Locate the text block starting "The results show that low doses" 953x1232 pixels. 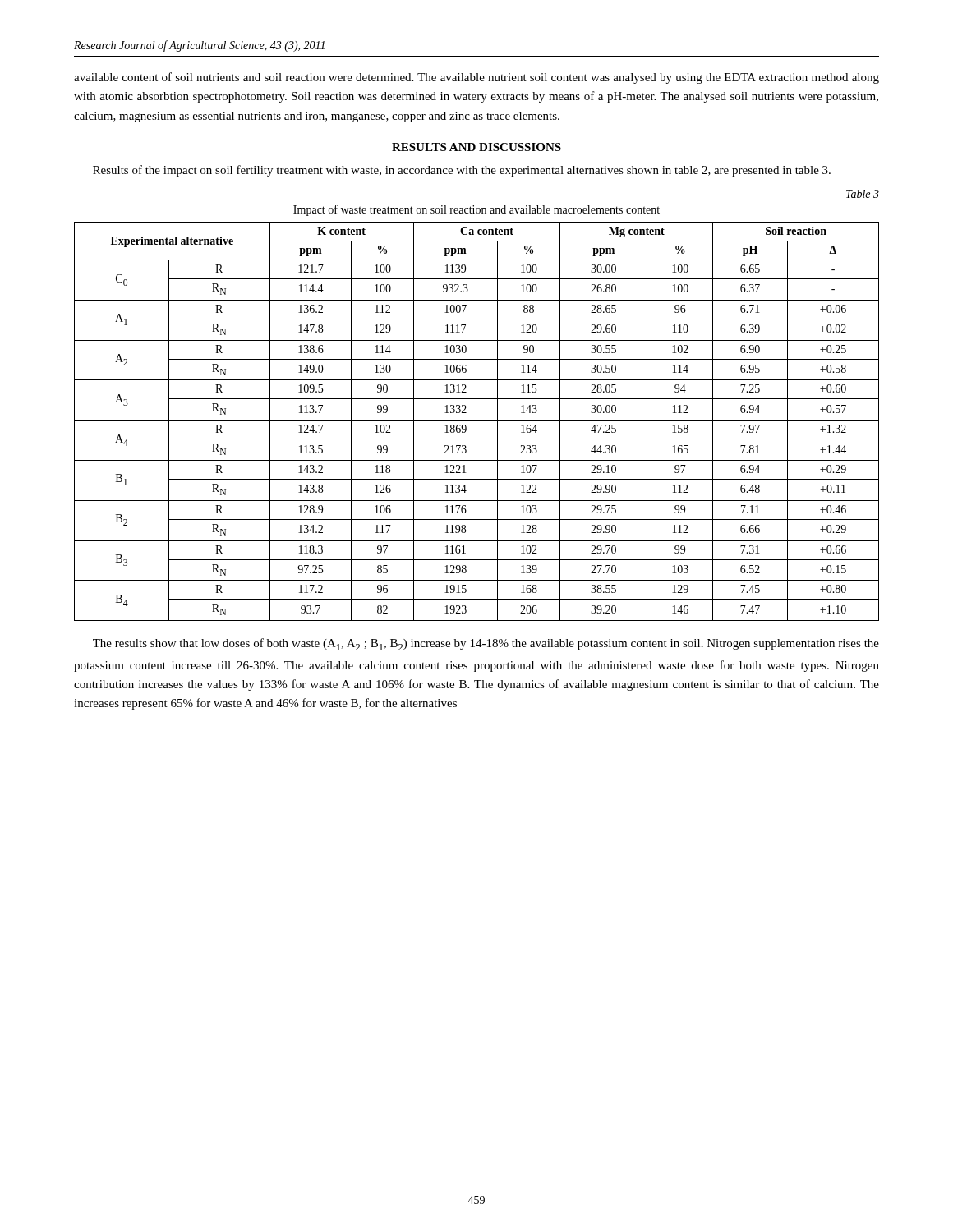pyautogui.click(x=476, y=673)
